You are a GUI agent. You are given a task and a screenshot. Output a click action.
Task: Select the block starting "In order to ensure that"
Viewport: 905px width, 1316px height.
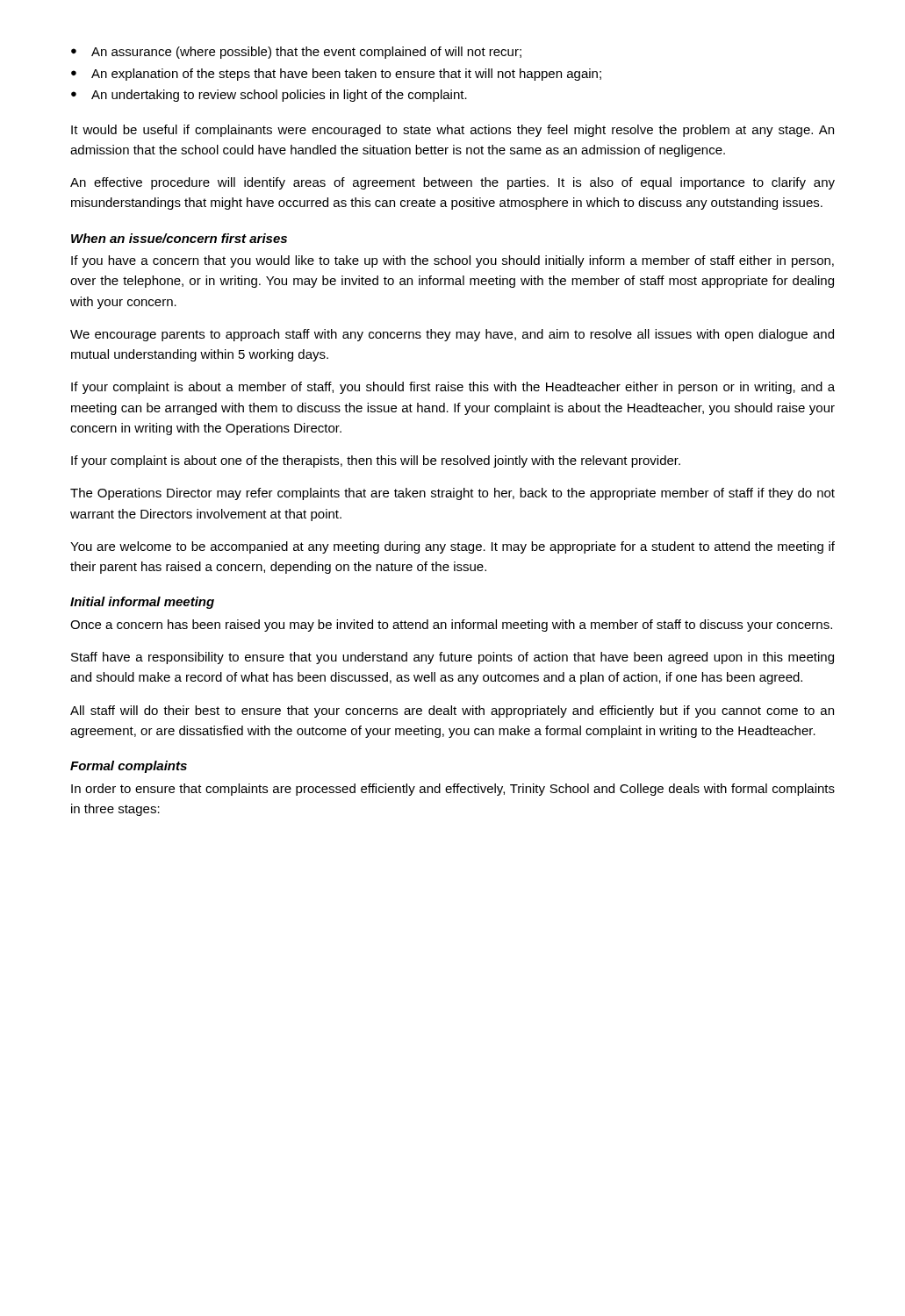(x=452, y=798)
